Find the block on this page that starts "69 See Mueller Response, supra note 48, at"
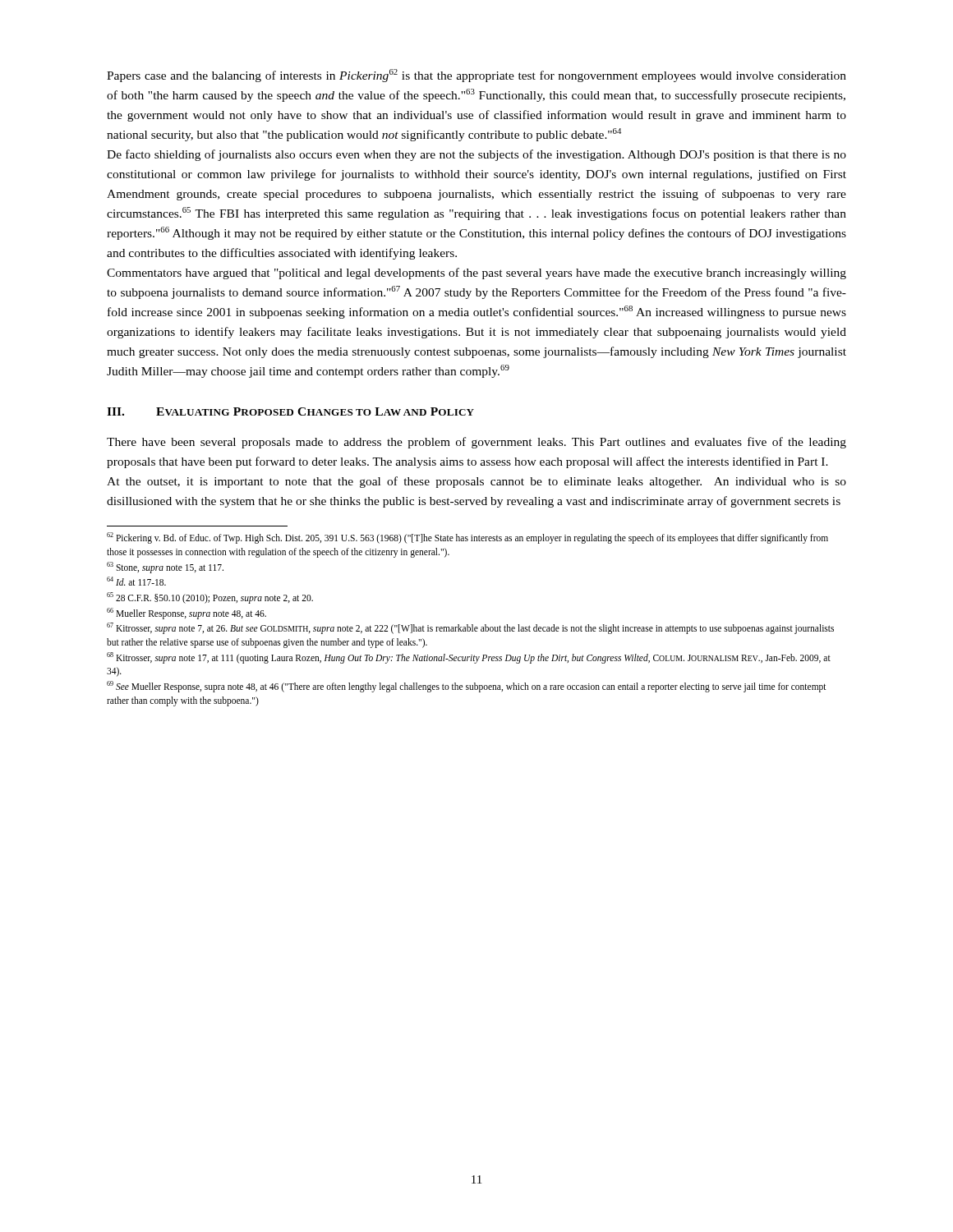953x1232 pixels. (476, 694)
